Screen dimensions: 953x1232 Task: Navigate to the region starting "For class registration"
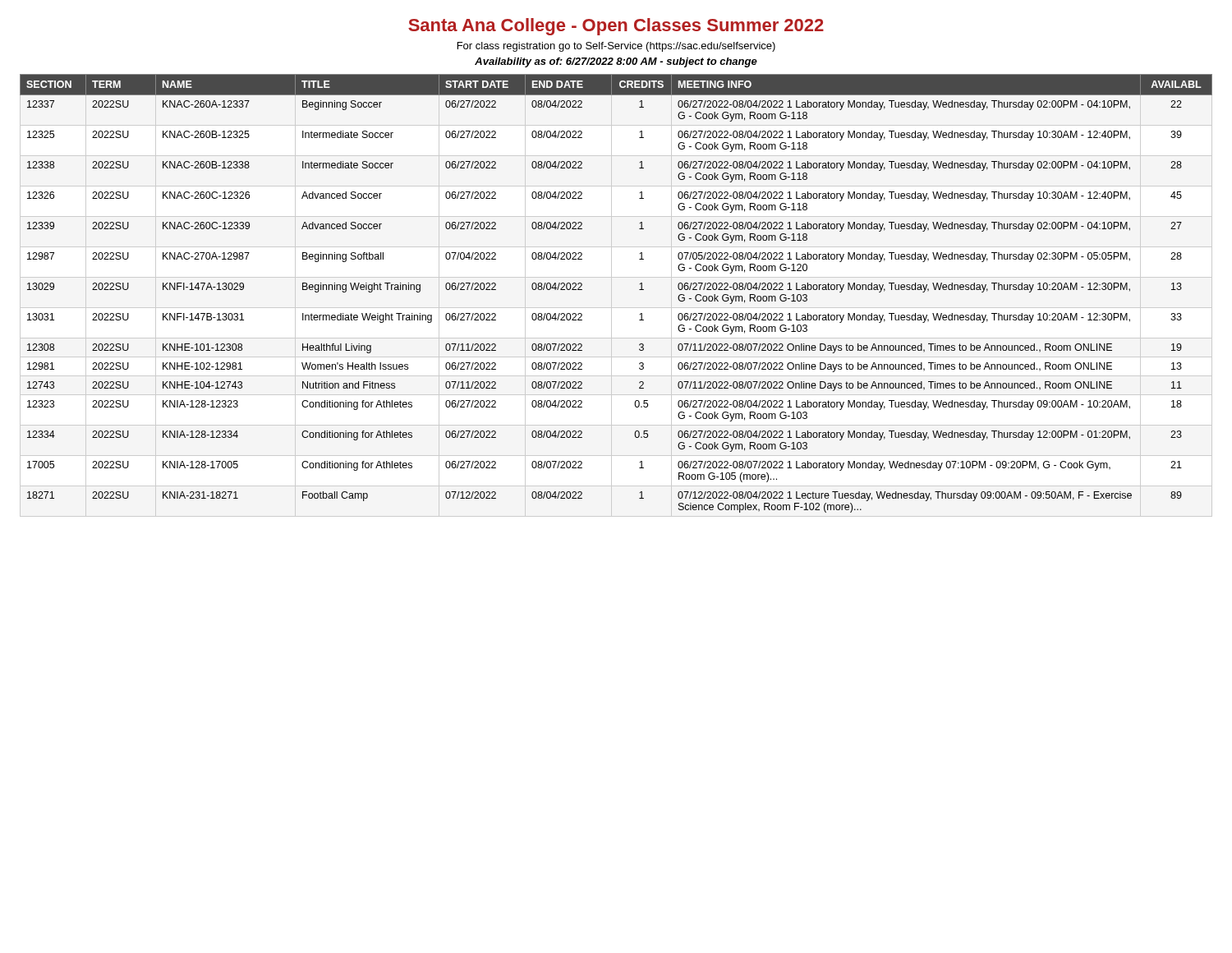tap(616, 46)
